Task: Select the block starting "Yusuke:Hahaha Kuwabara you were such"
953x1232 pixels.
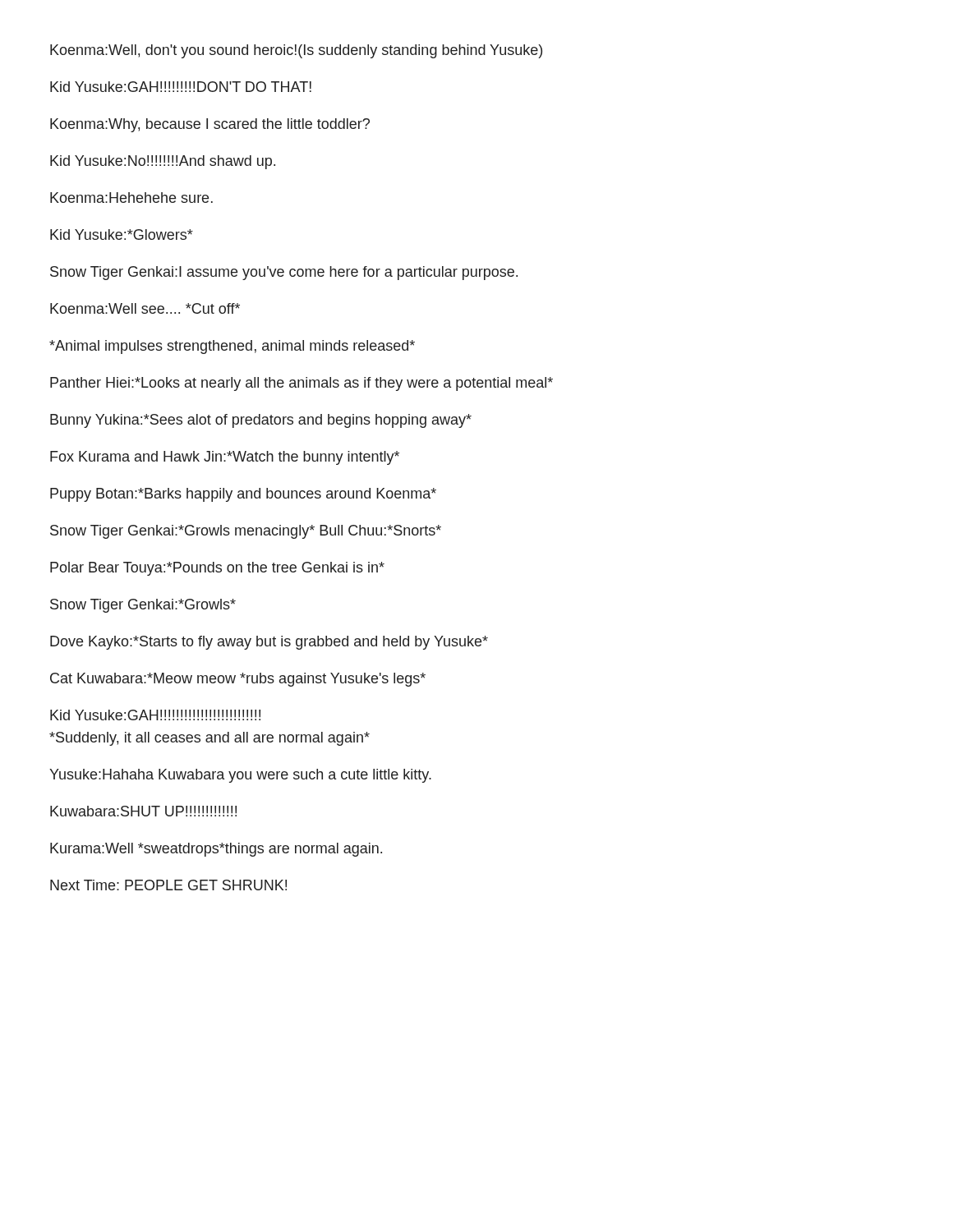Action: [241, 774]
